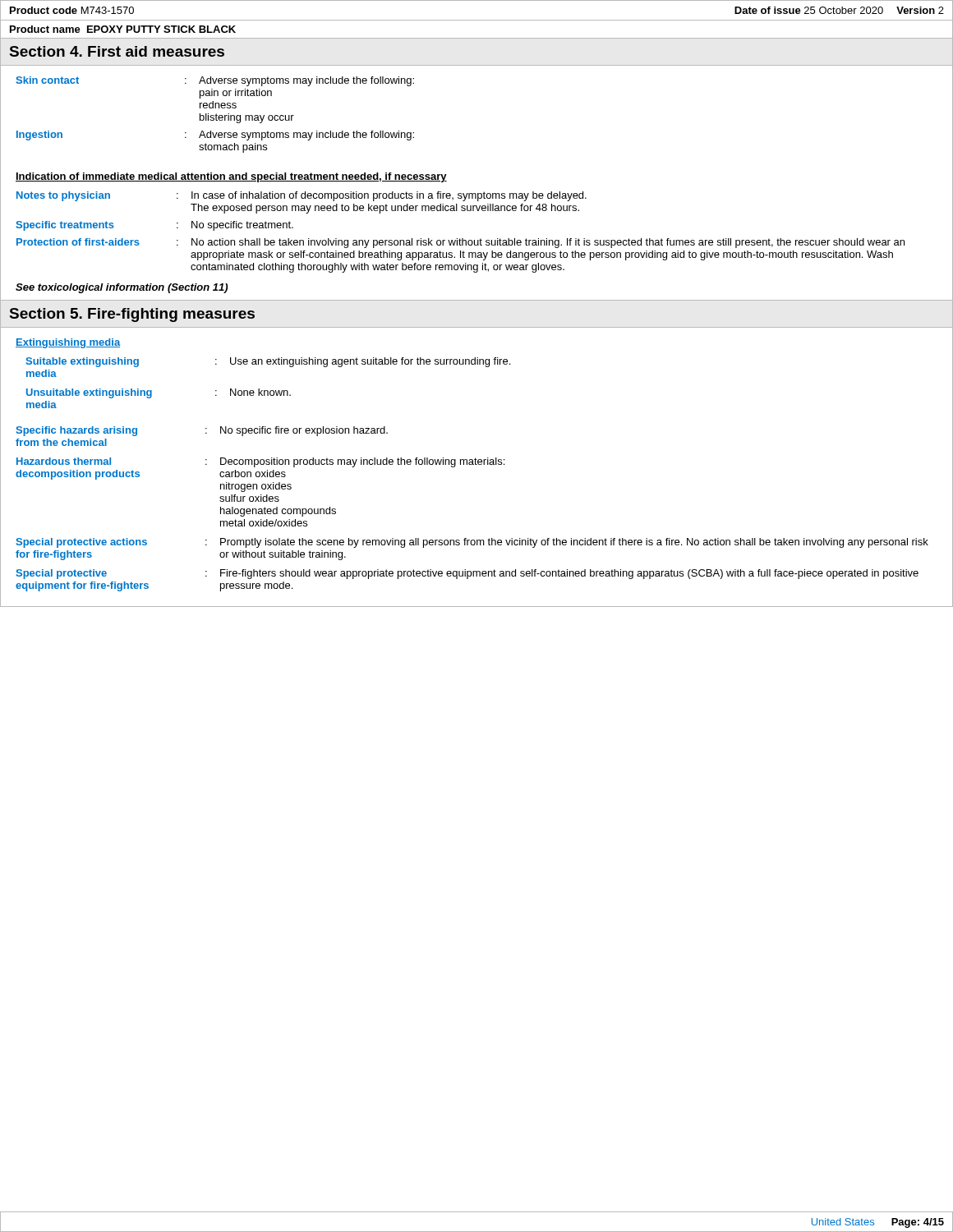Viewport: 953px width, 1232px height.
Task: Click on the text block with the text "Special protective actionsfor fire-fighters : Promptly isolate"
Action: click(476, 548)
